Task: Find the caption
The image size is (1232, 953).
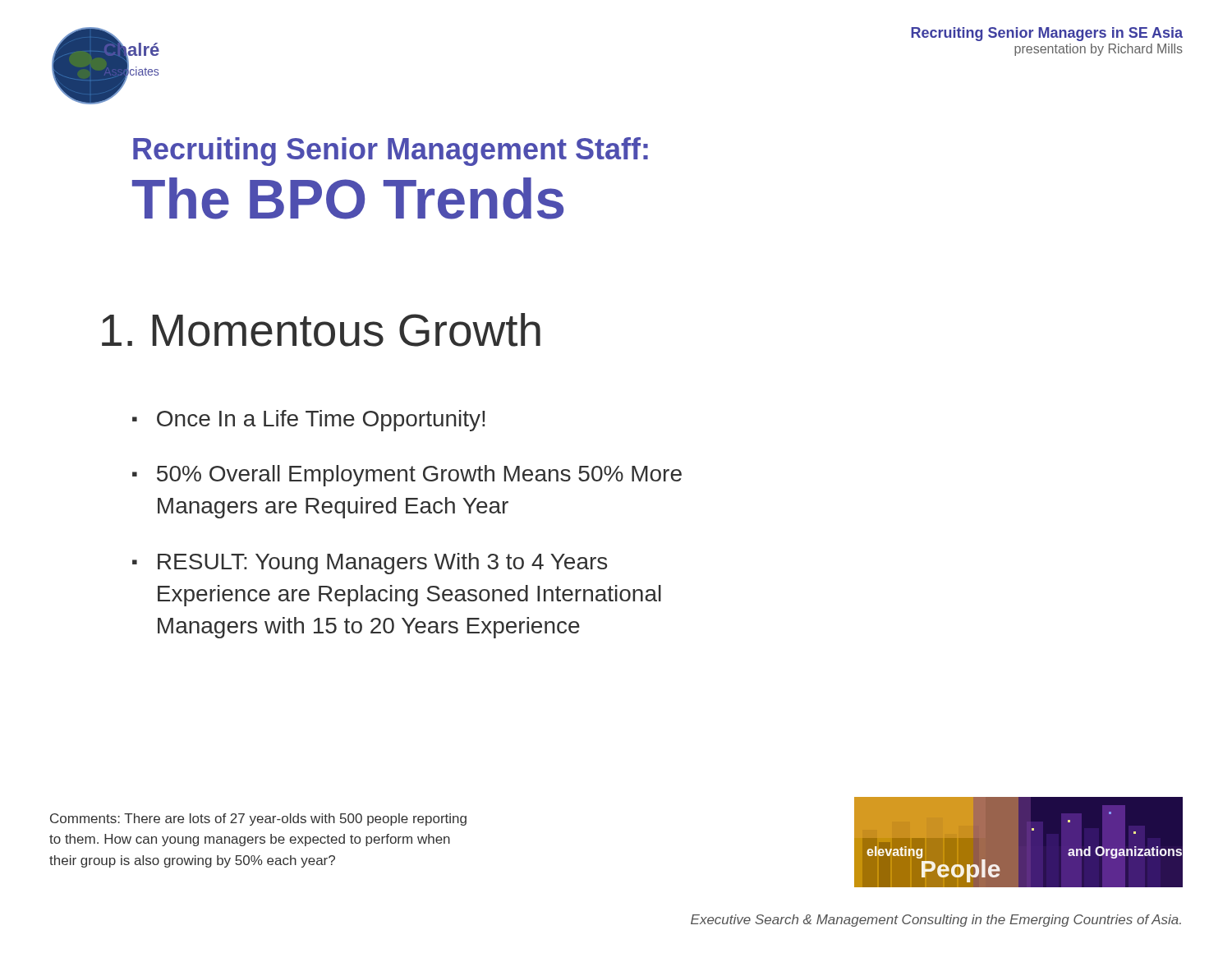Action: [937, 920]
